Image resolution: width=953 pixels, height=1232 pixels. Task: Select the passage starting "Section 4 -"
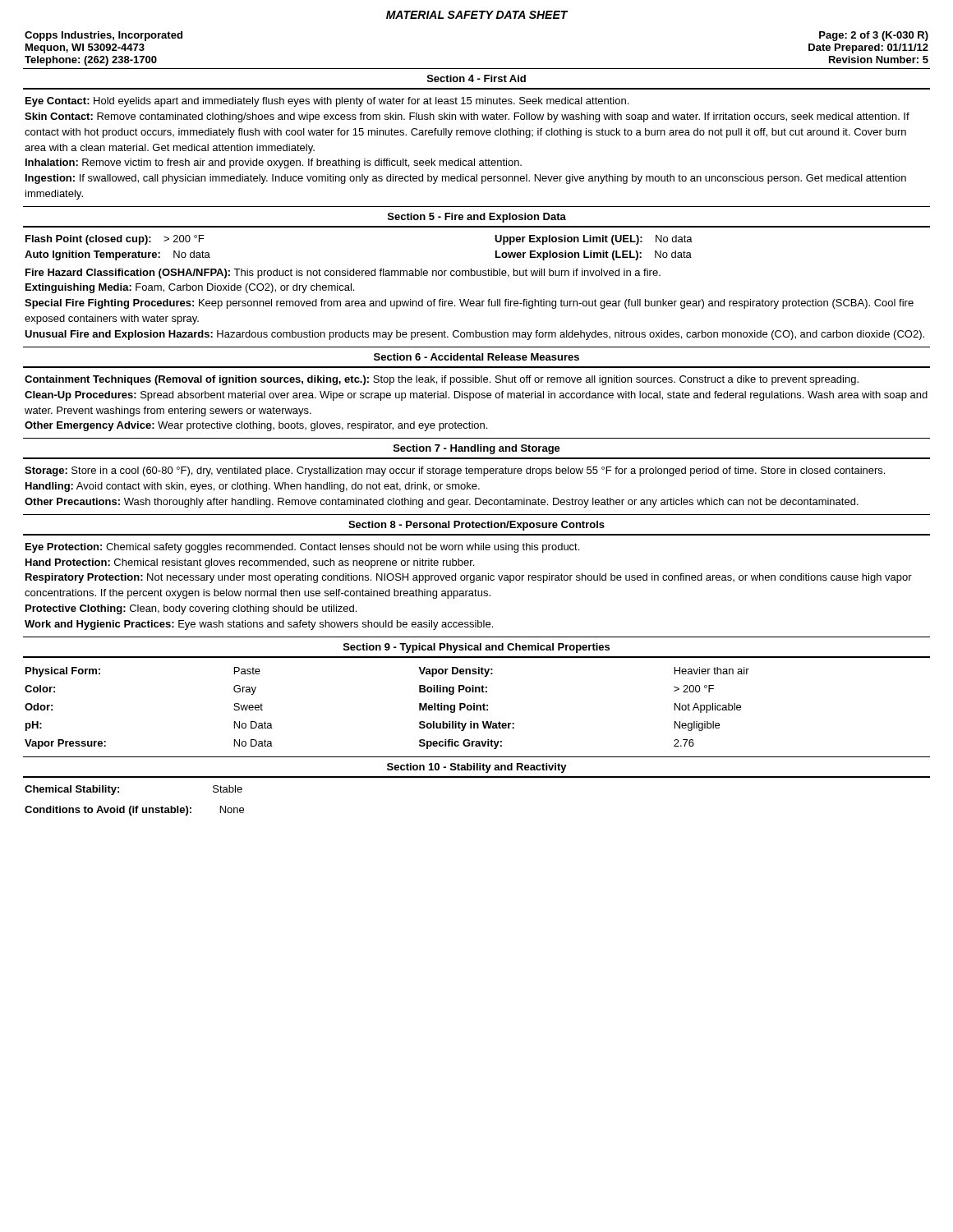coord(476,78)
